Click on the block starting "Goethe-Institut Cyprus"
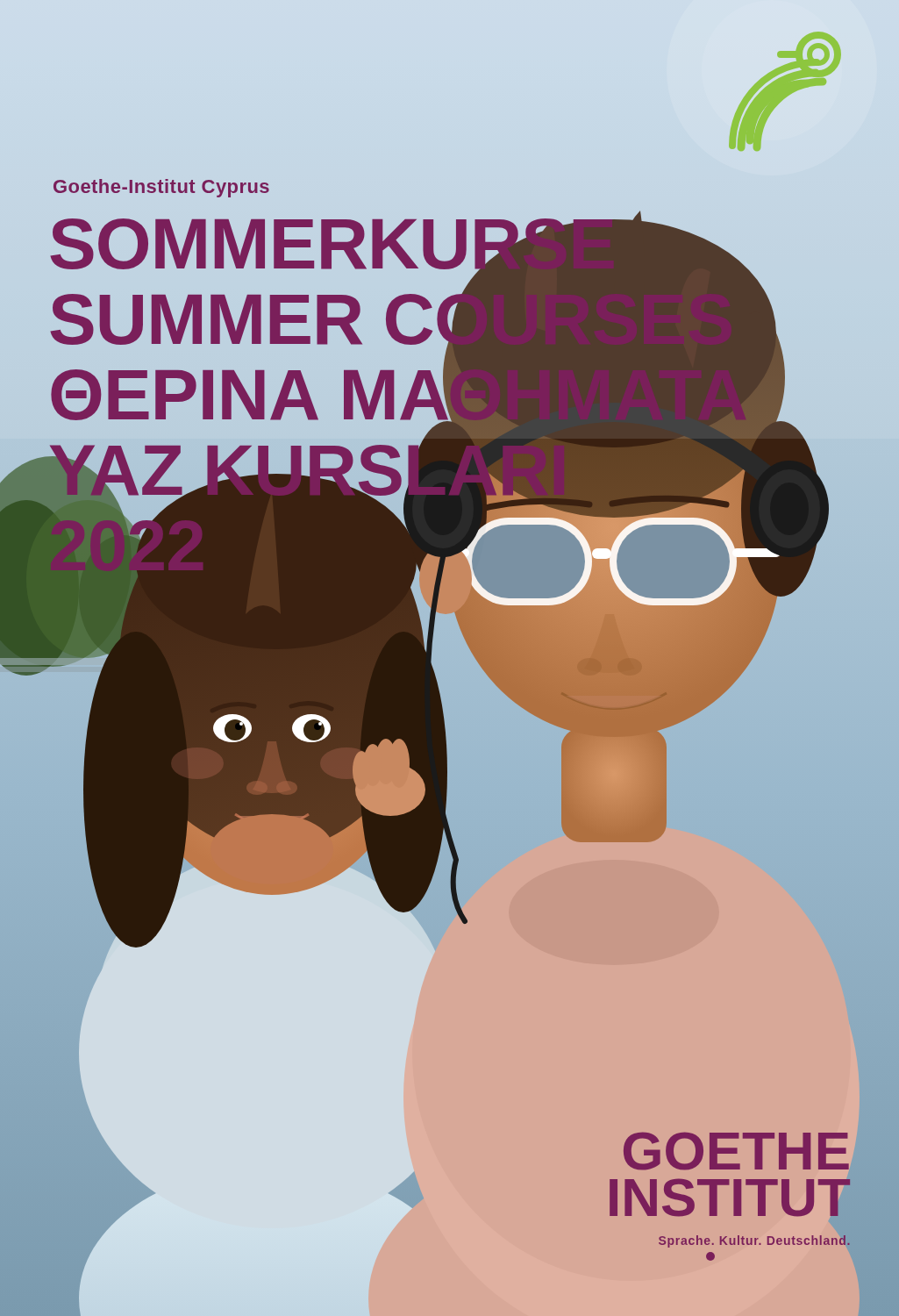This screenshot has height=1316, width=899. pyautogui.click(x=161, y=186)
